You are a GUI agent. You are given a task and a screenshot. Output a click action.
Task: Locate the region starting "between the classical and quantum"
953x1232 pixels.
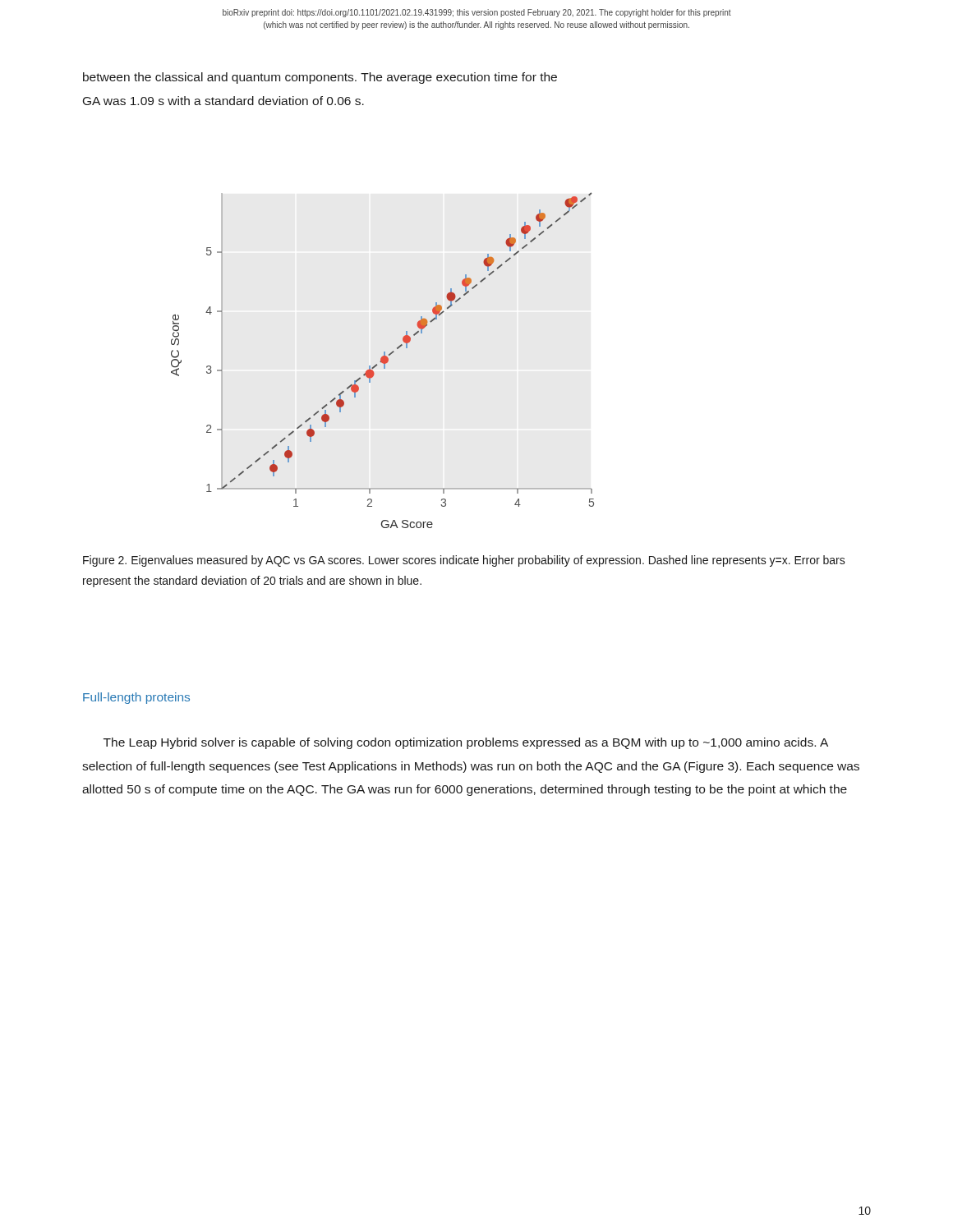point(320,89)
